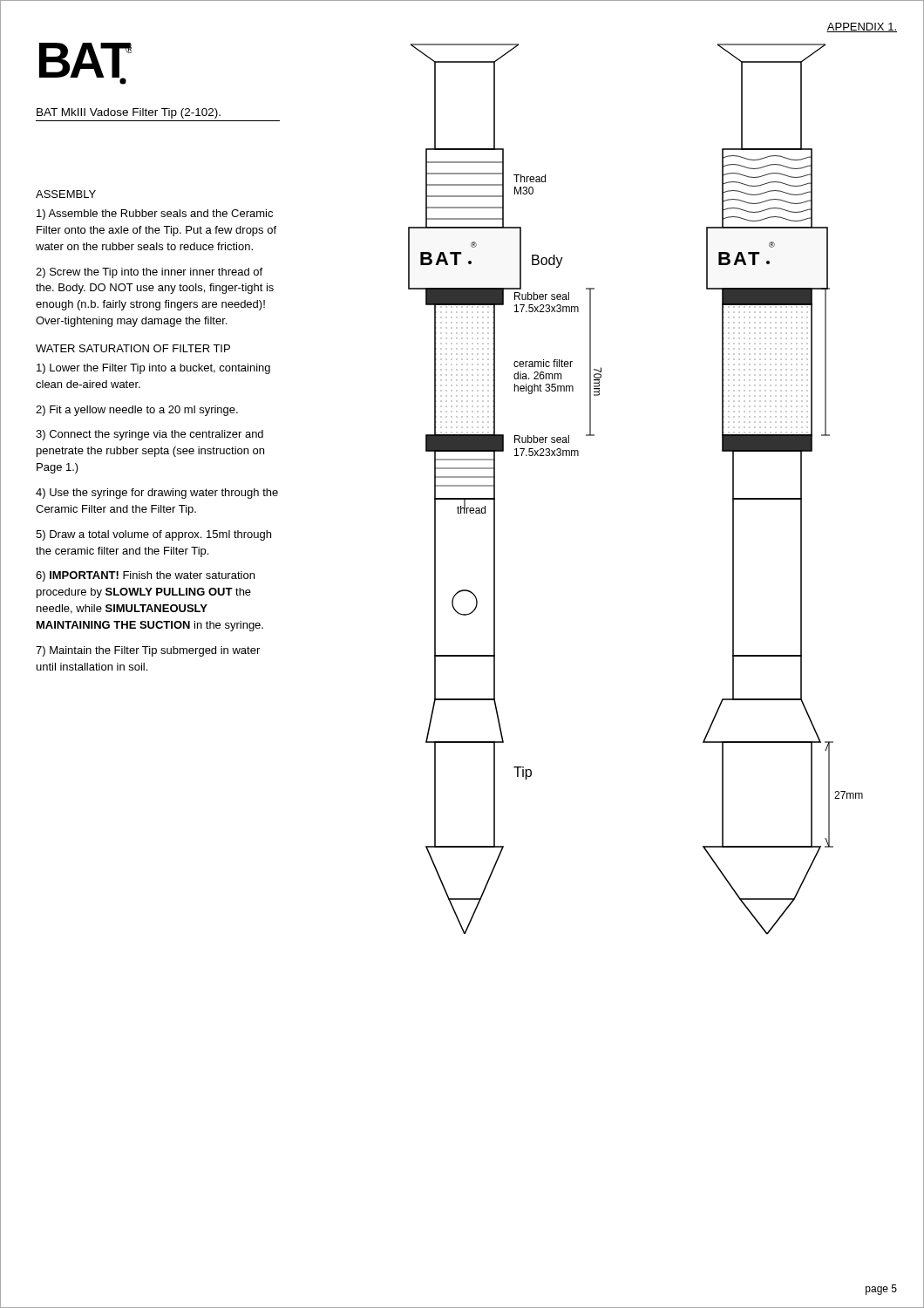924x1308 pixels.
Task: Find the region starting "BAT MkIII Vadose"
Action: coord(129,112)
